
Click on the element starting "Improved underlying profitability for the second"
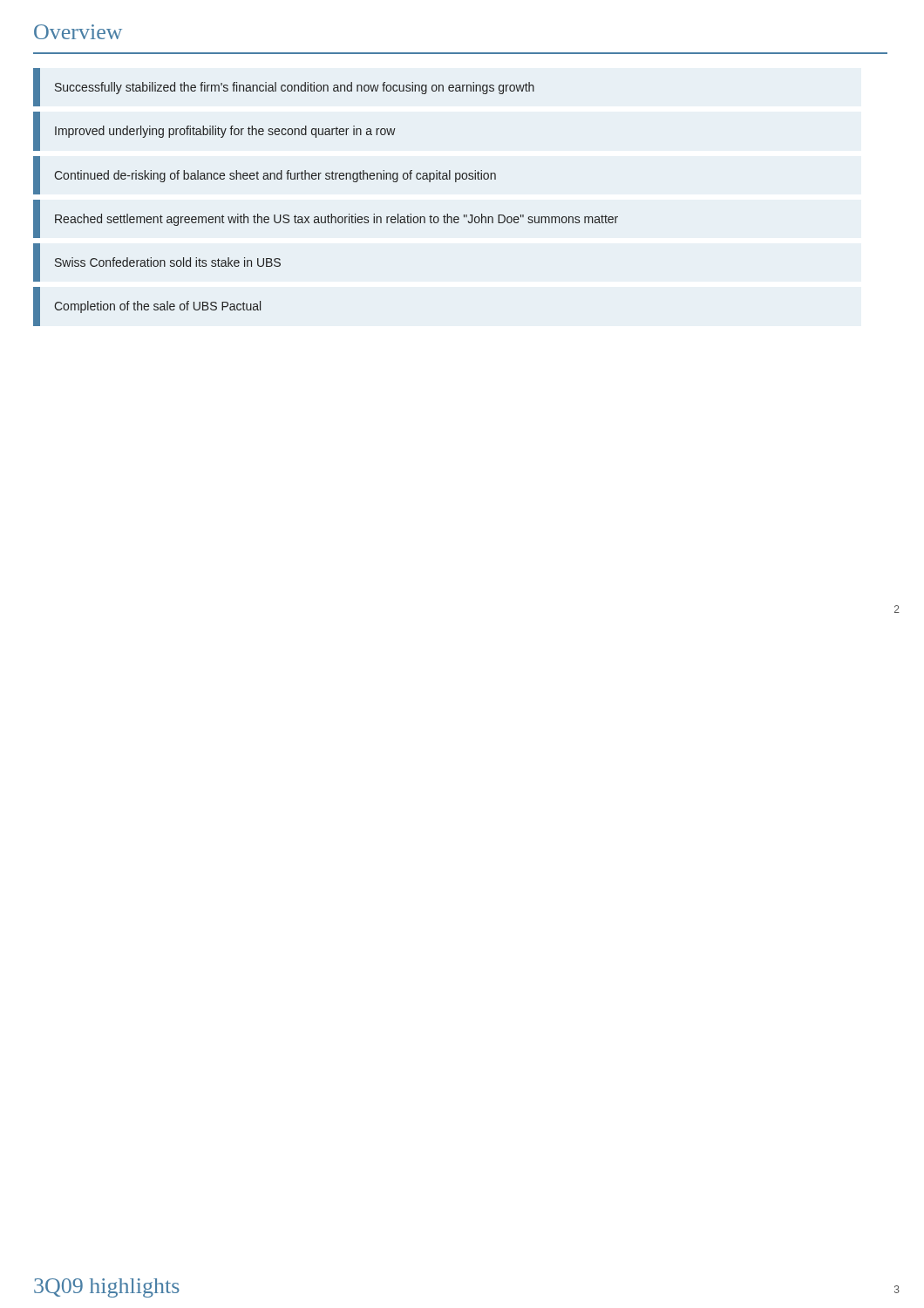(x=221, y=131)
